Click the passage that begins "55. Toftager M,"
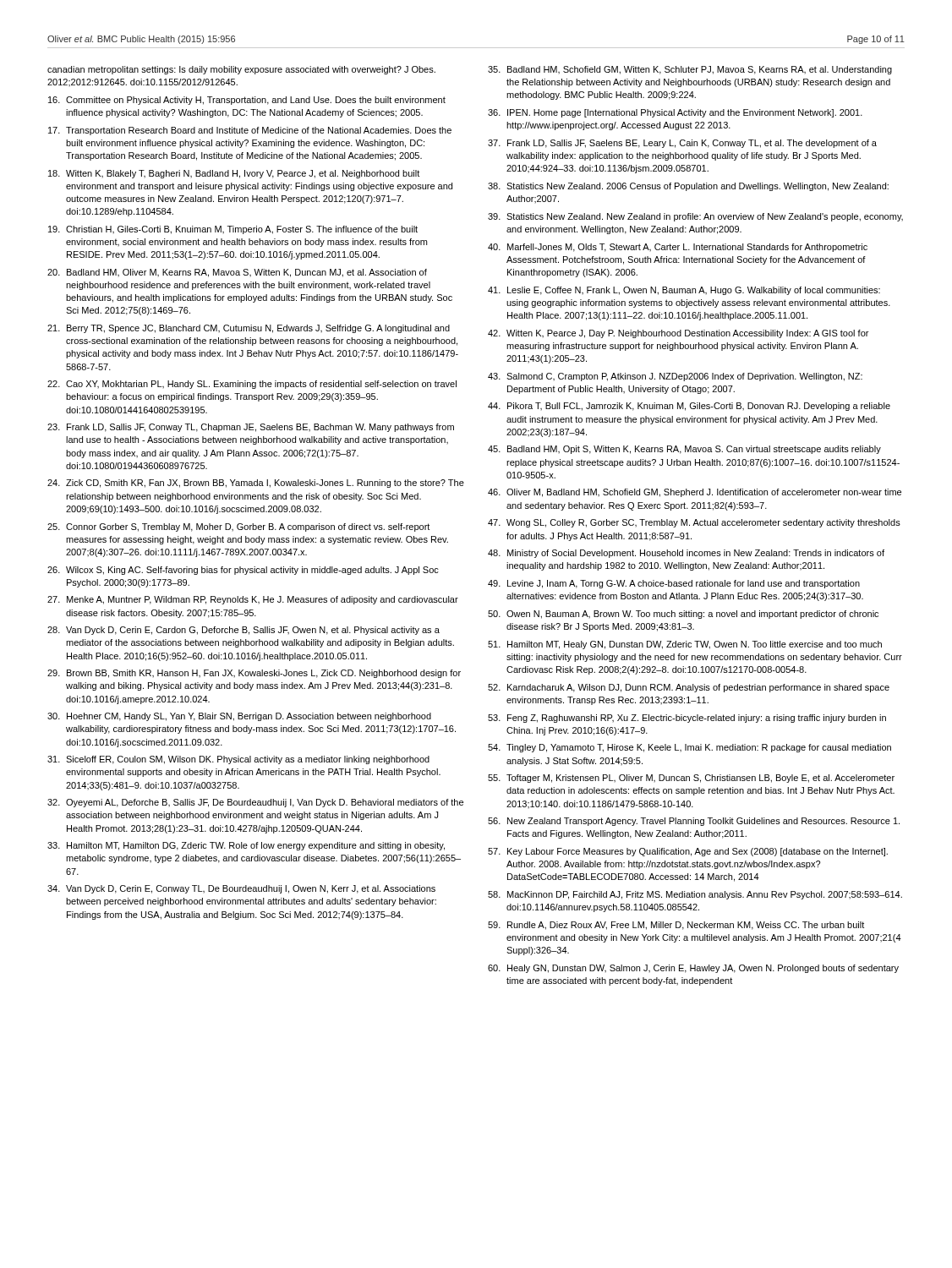The image size is (952, 1268). 696,791
